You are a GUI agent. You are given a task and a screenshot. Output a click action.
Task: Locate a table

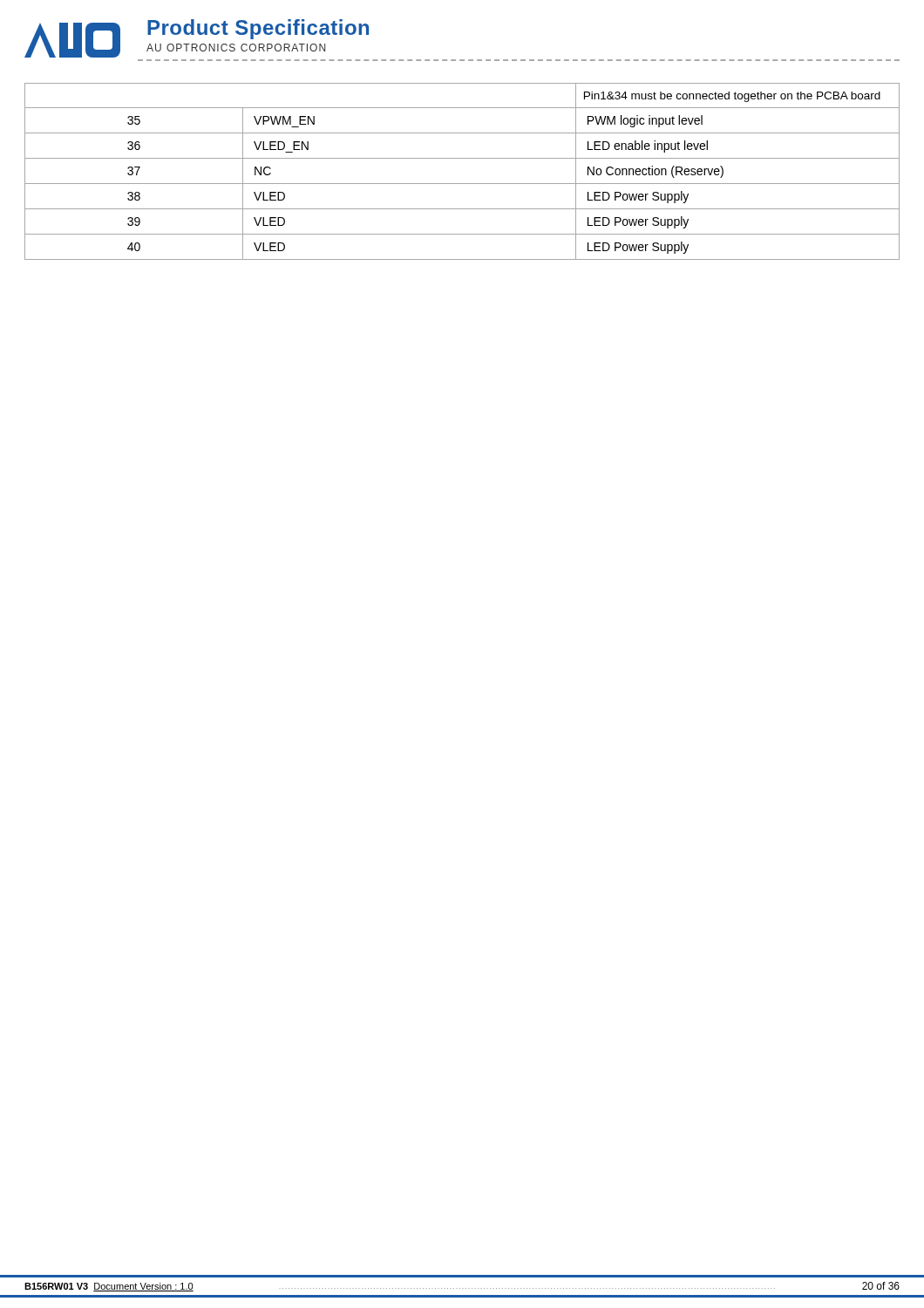pyautogui.click(x=462, y=171)
